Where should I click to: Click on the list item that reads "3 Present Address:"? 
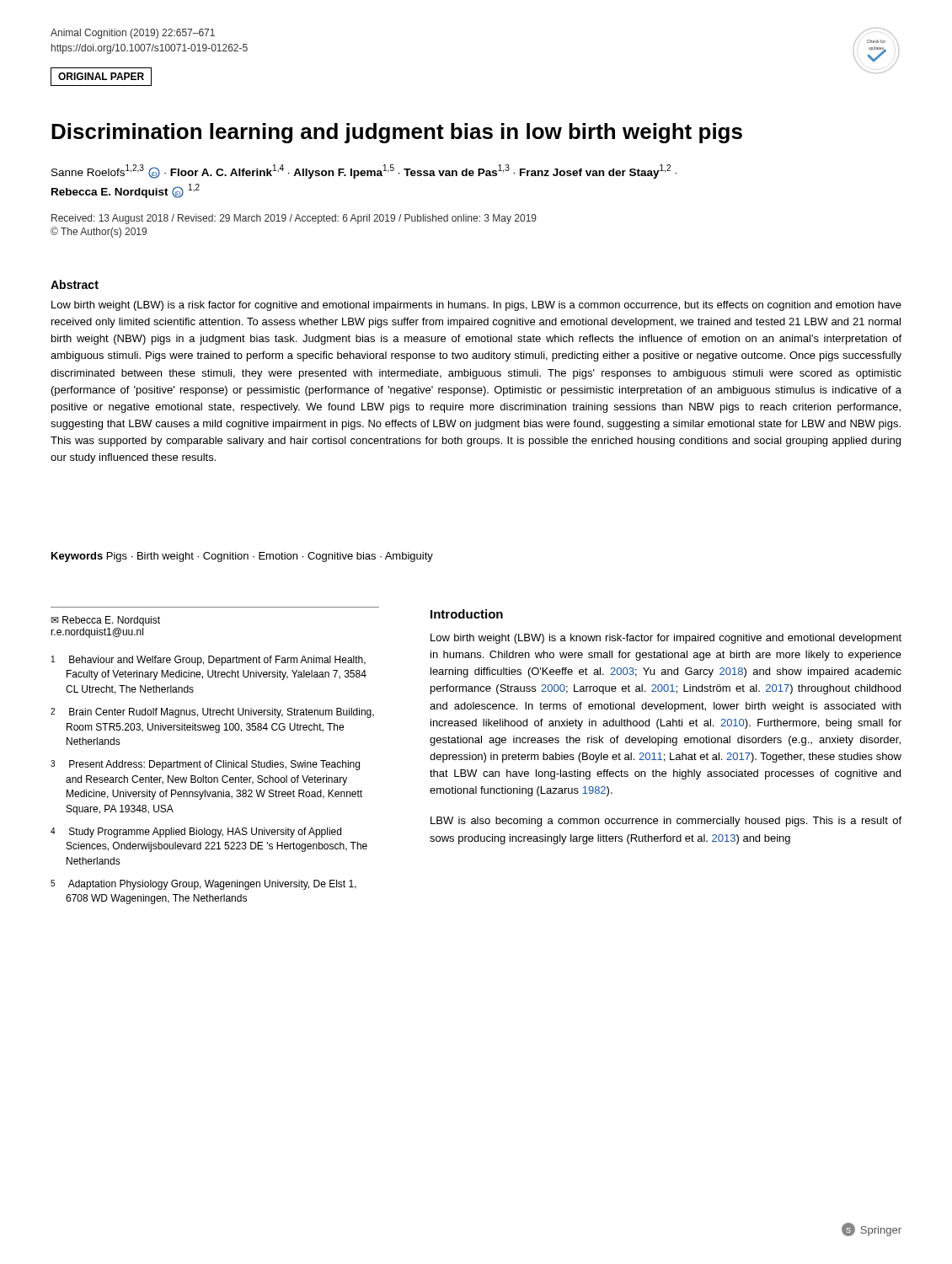pos(215,787)
